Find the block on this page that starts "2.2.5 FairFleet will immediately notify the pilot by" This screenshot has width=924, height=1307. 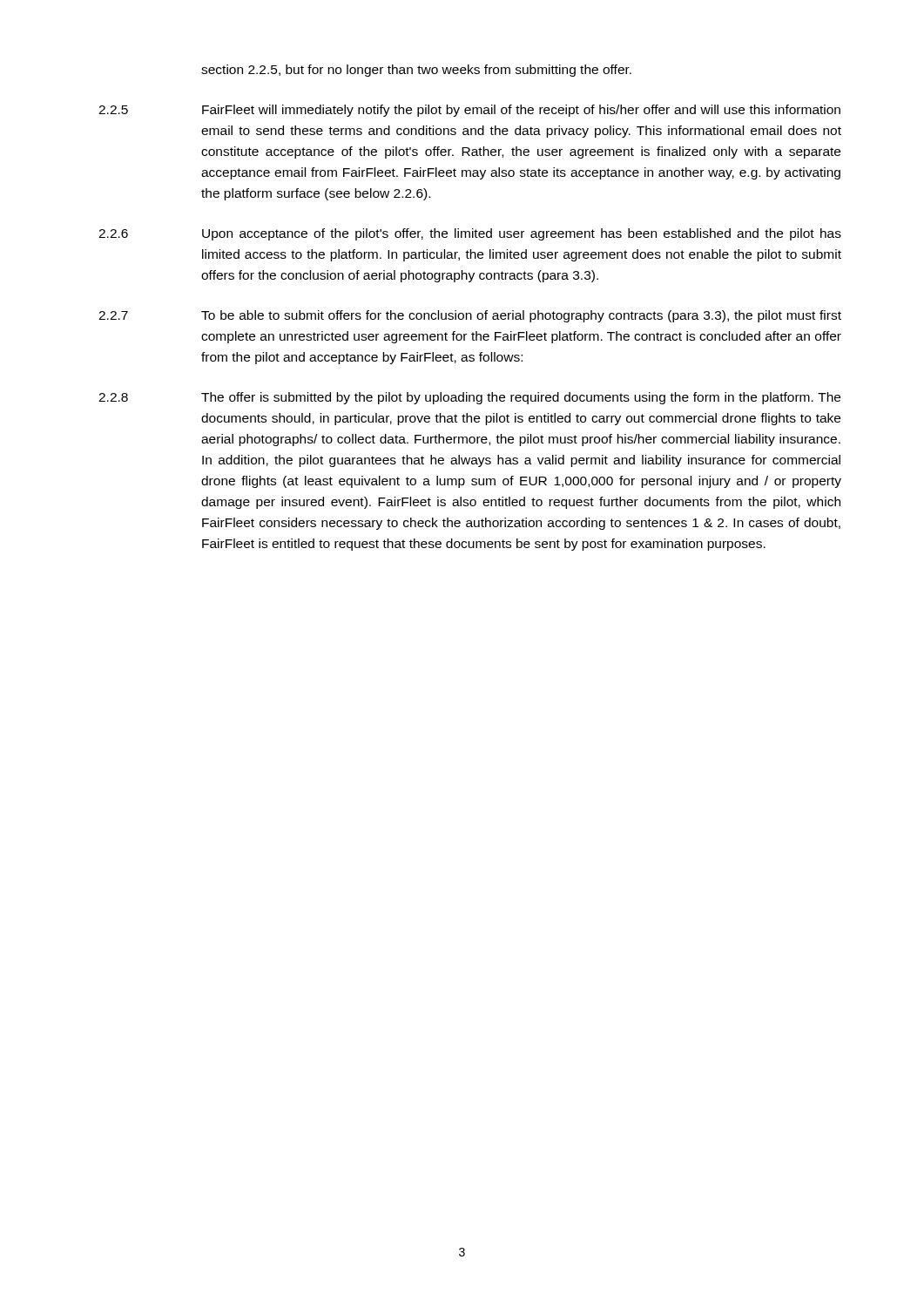pyautogui.click(x=470, y=152)
